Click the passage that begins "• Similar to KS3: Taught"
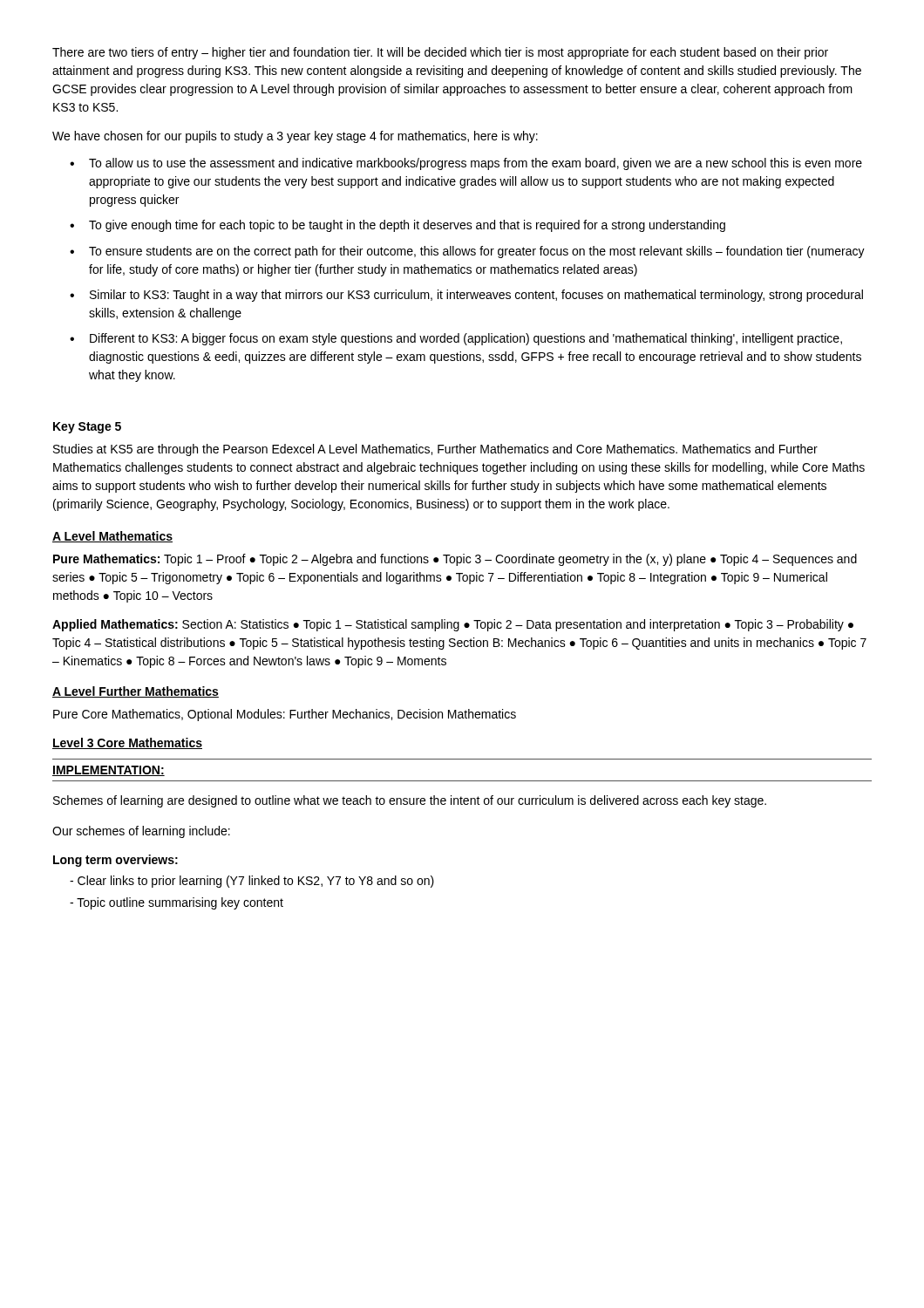This screenshot has width=924, height=1308. pos(471,305)
